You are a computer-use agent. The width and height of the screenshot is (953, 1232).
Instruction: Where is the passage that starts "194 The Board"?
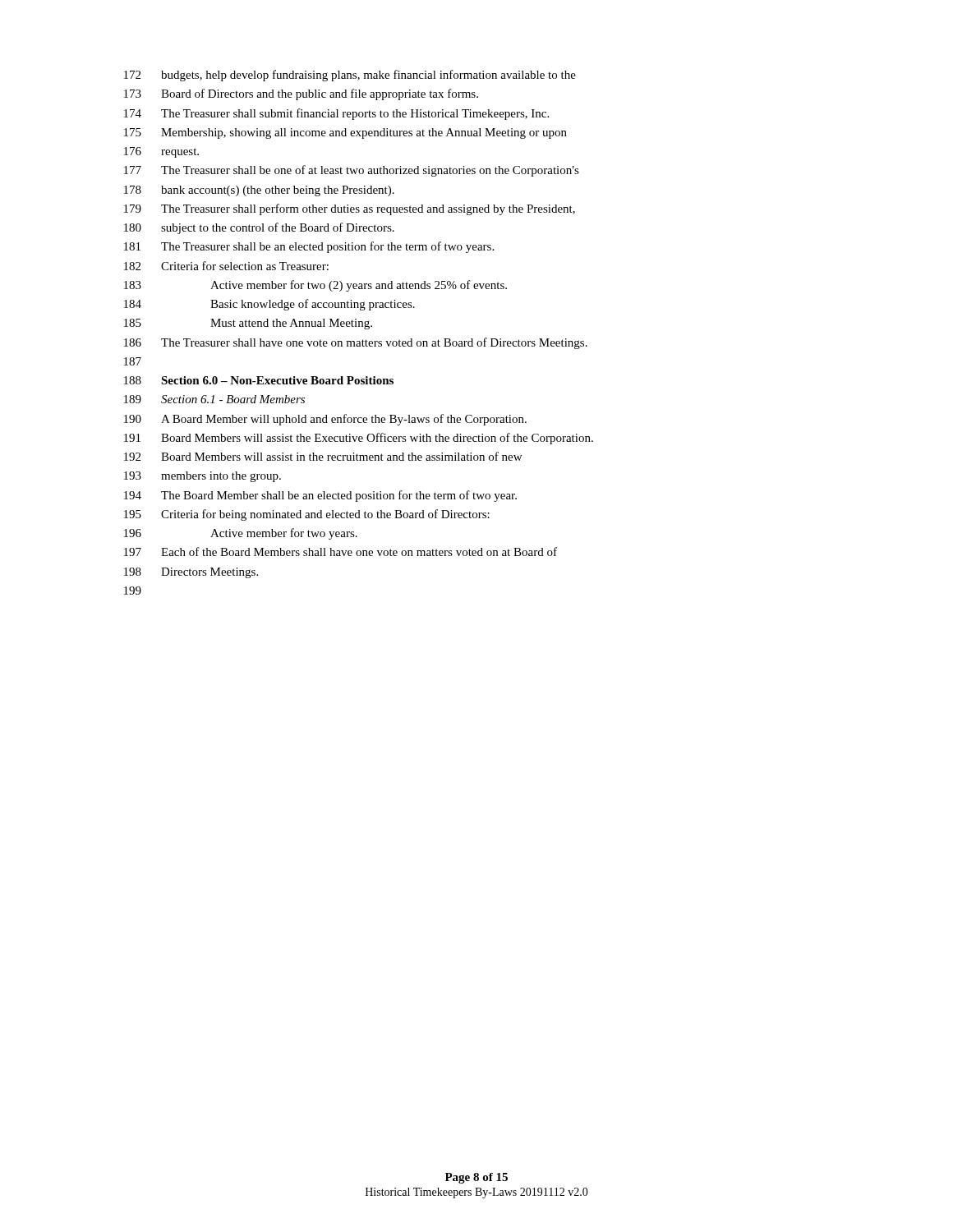pyautogui.click(x=476, y=495)
